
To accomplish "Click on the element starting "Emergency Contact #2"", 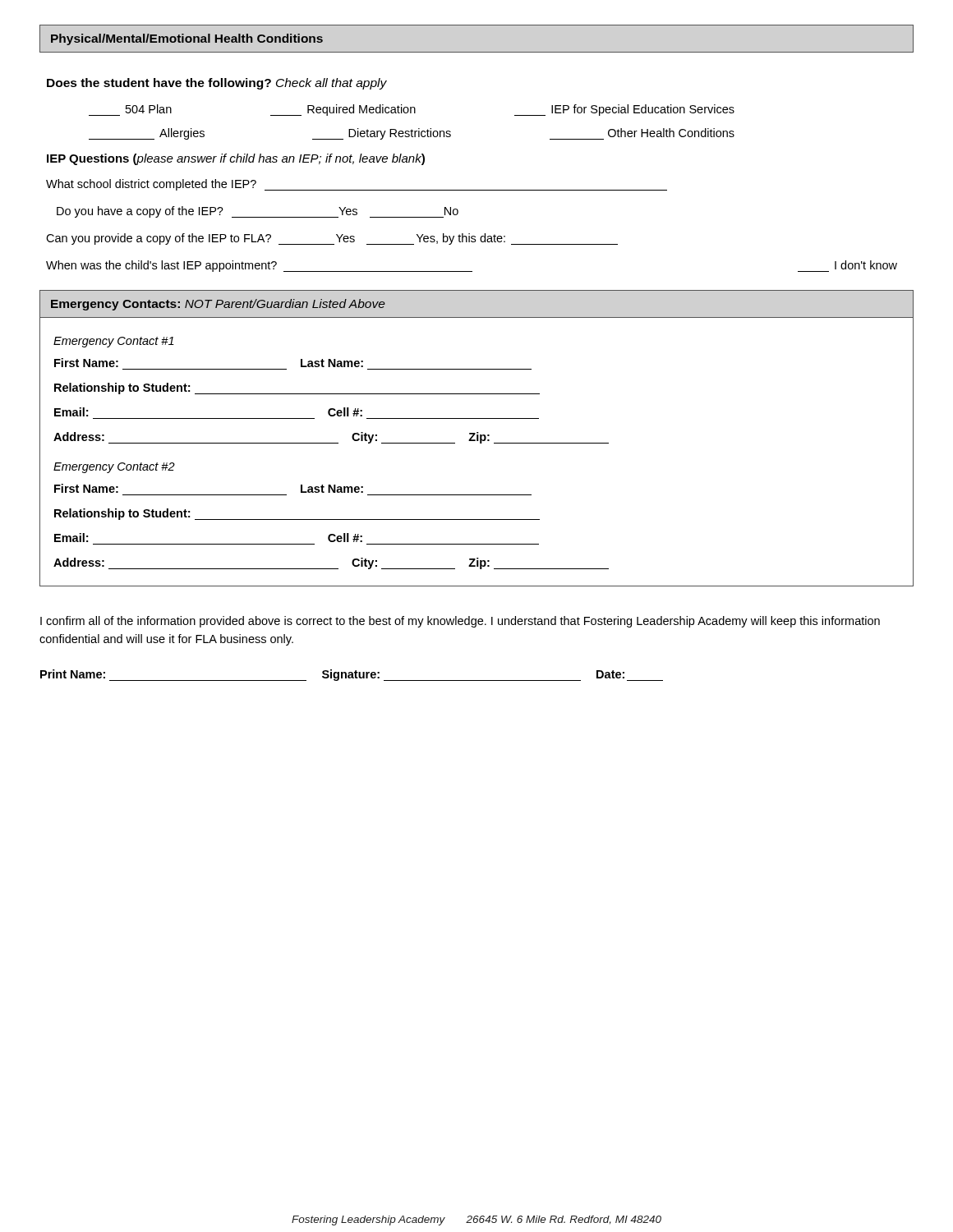I will [114, 466].
